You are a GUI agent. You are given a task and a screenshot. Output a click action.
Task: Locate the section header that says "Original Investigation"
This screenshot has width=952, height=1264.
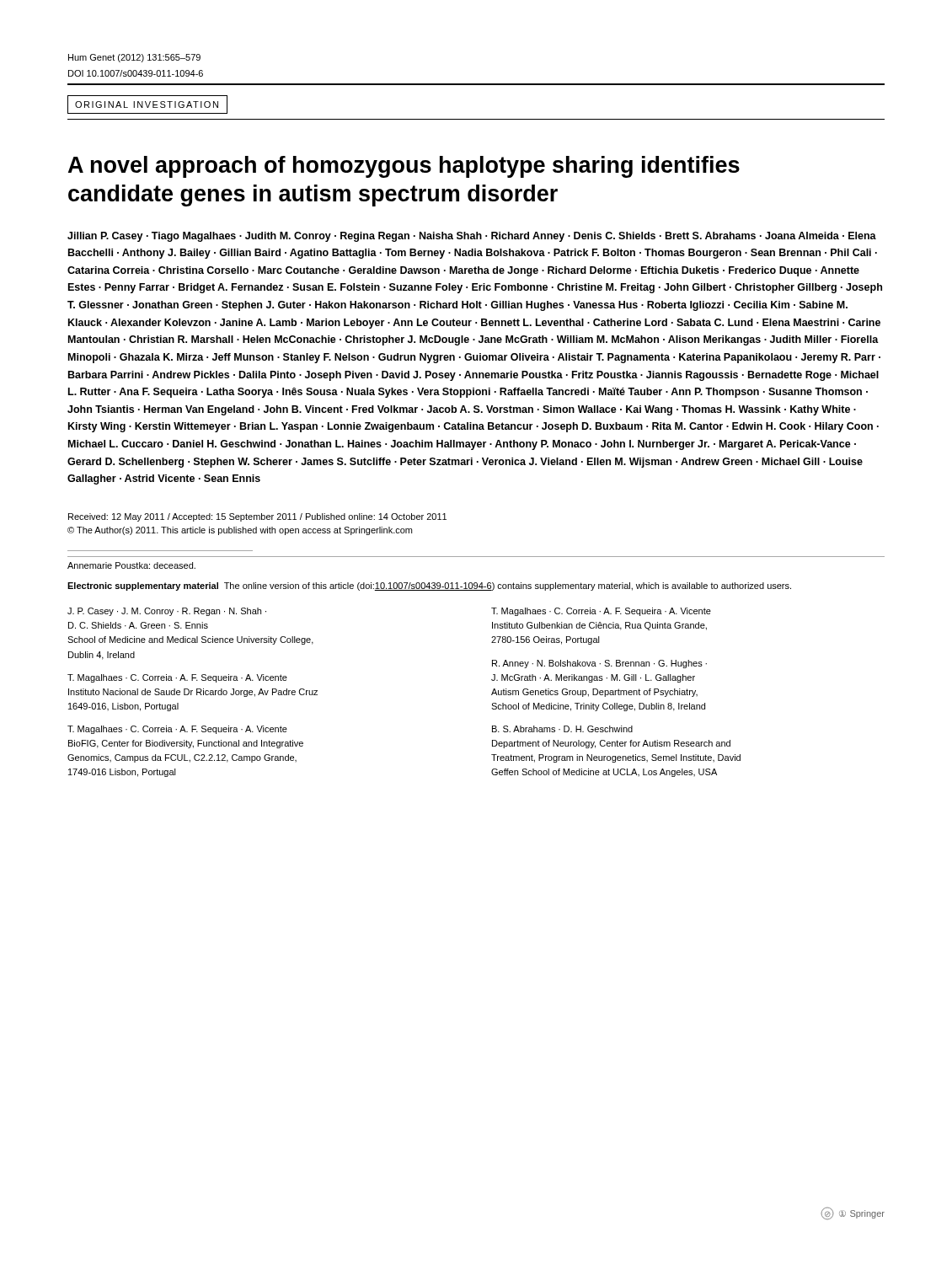point(148,104)
